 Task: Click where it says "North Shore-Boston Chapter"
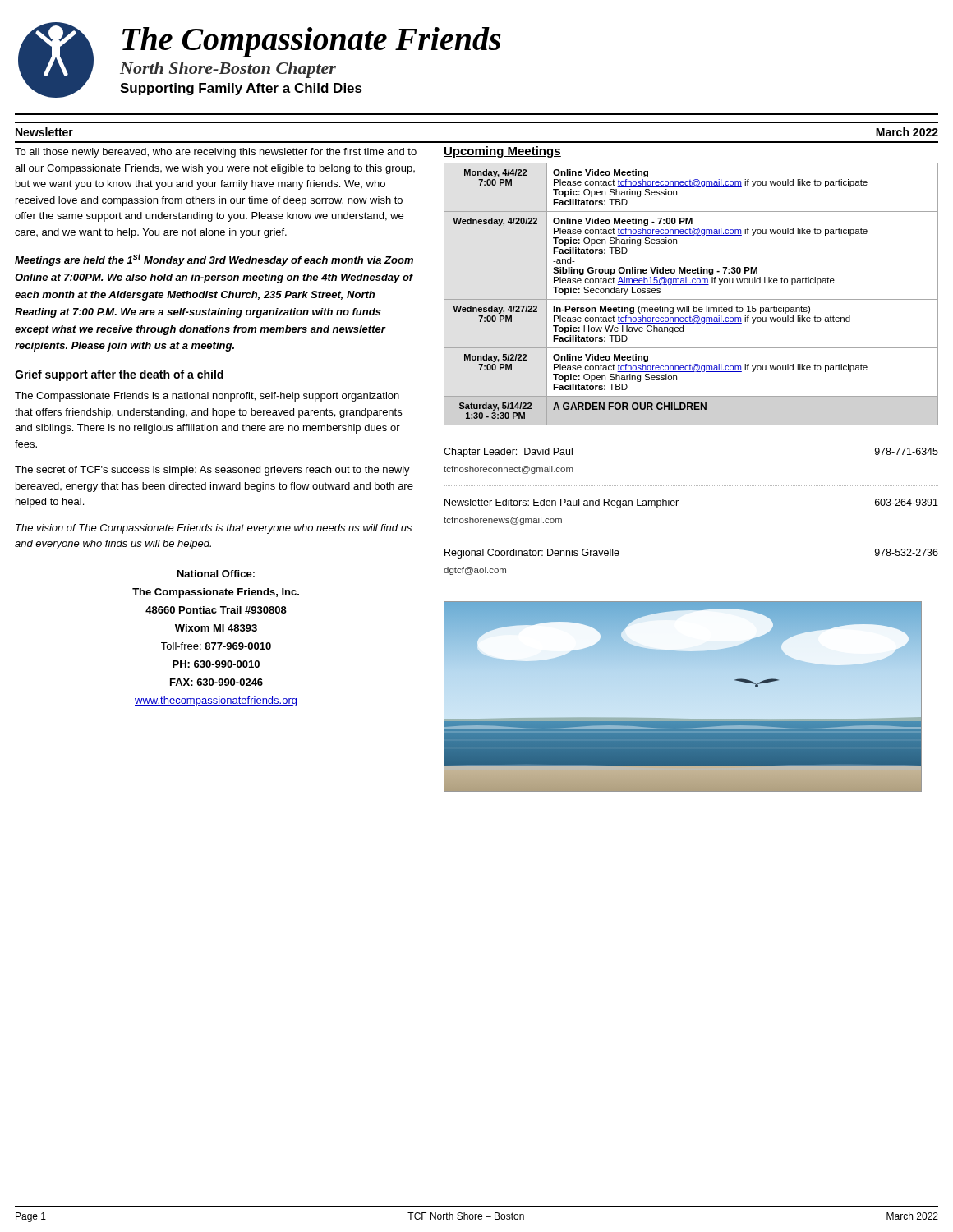[228, 68]
